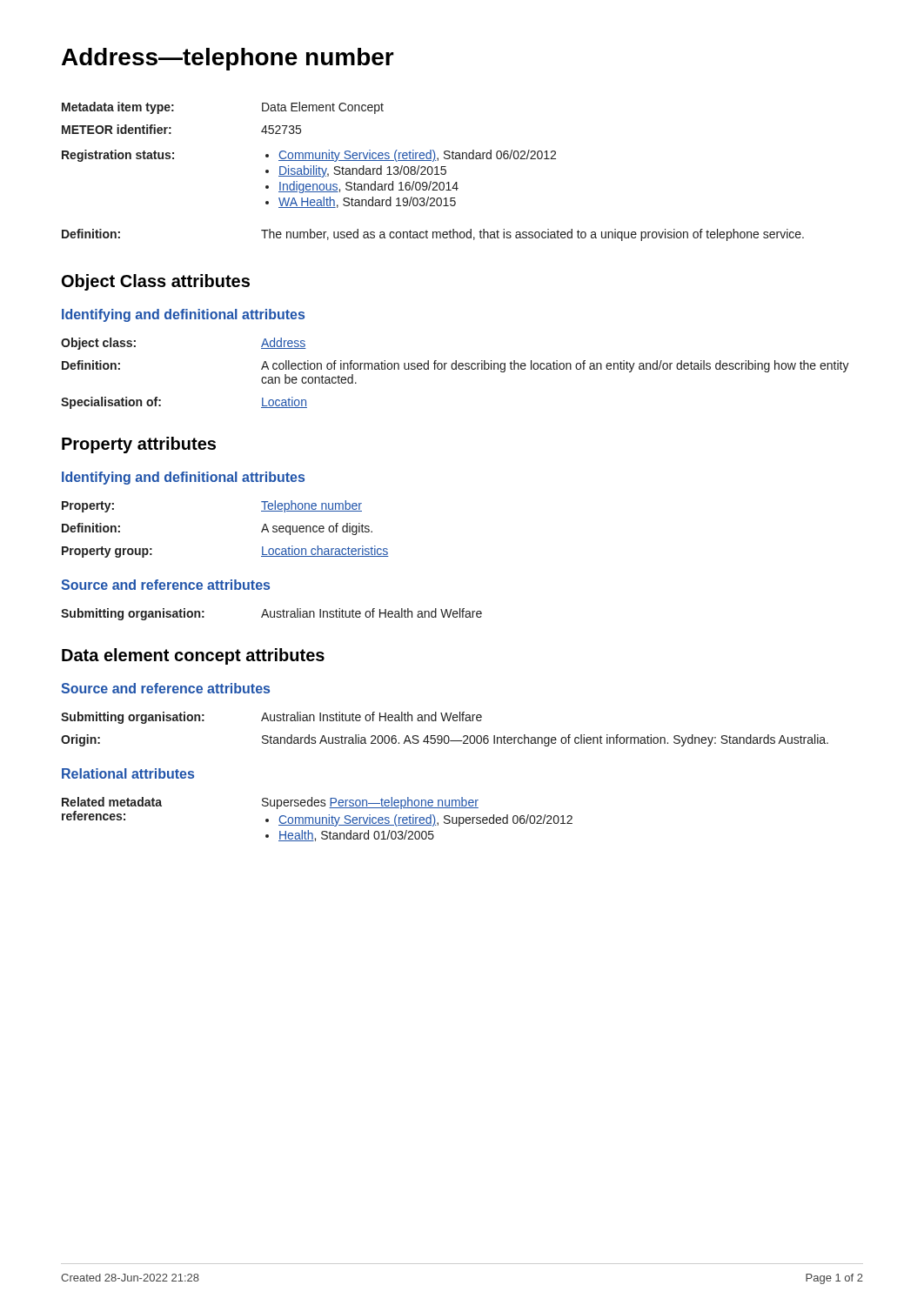Select the table that reads "Supersedes Person—telephone number"

click(462, 820)
